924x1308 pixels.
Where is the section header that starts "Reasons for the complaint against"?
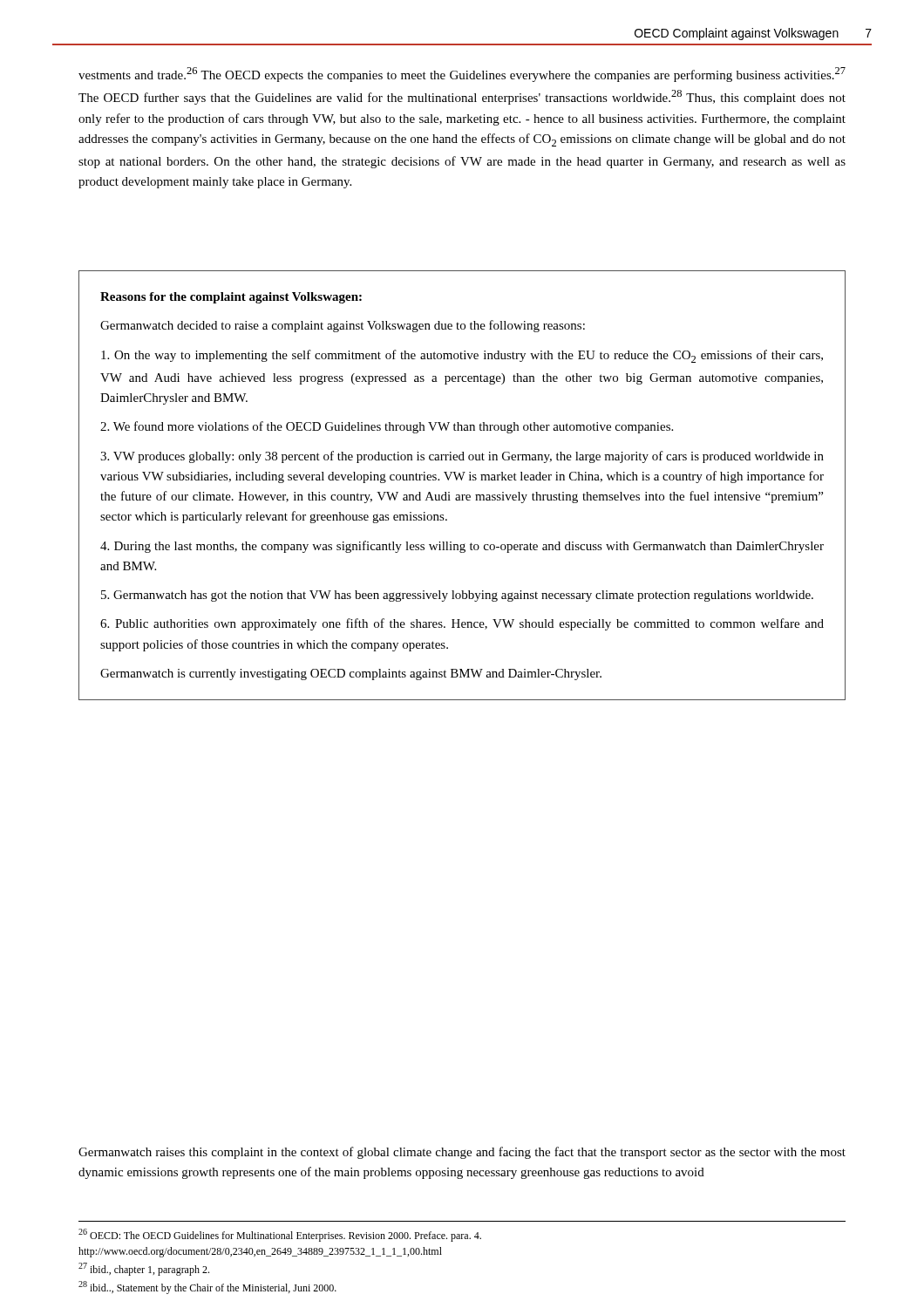point(231,296)
